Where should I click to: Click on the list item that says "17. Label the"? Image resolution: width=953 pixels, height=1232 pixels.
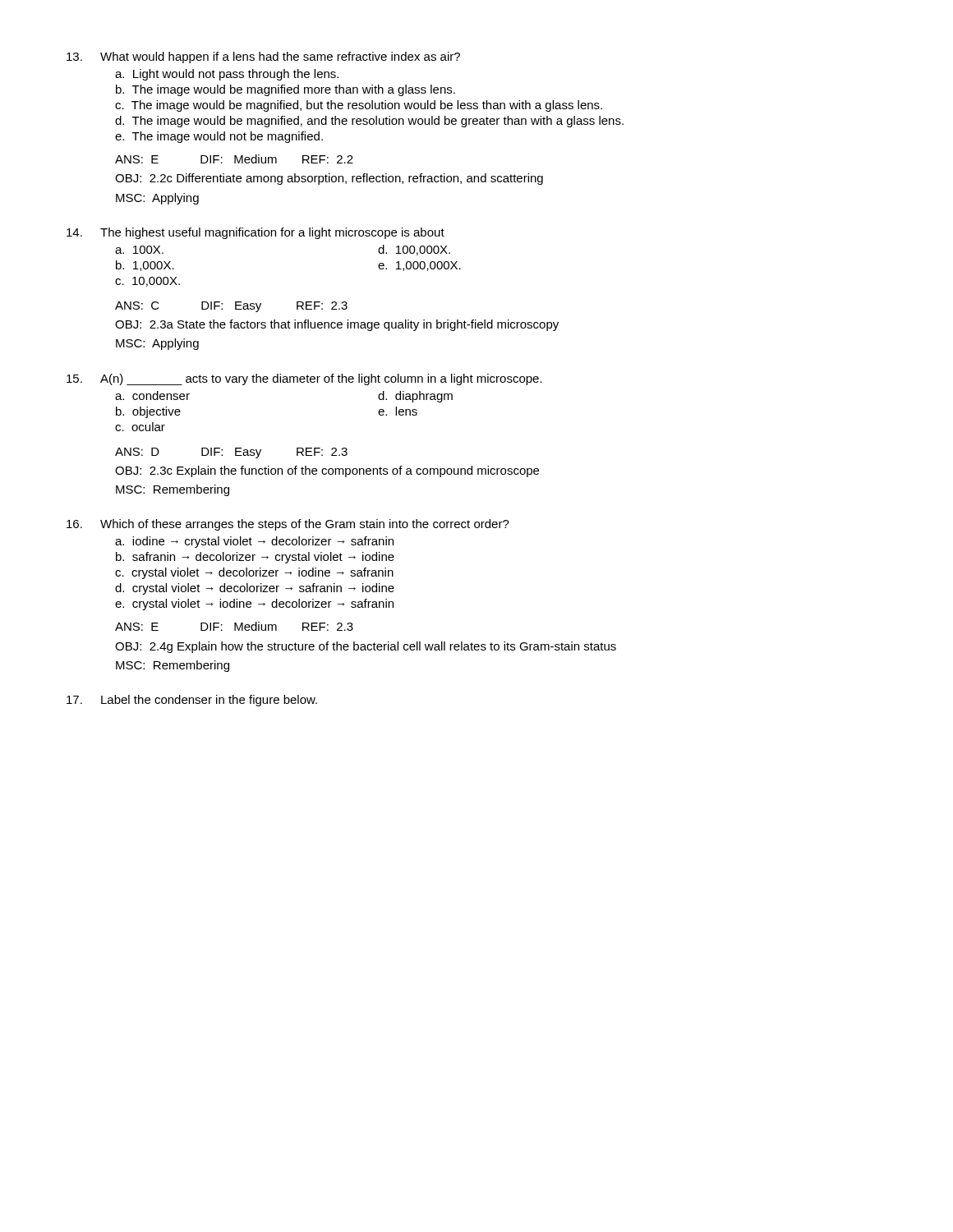click(x=192, y=701)
